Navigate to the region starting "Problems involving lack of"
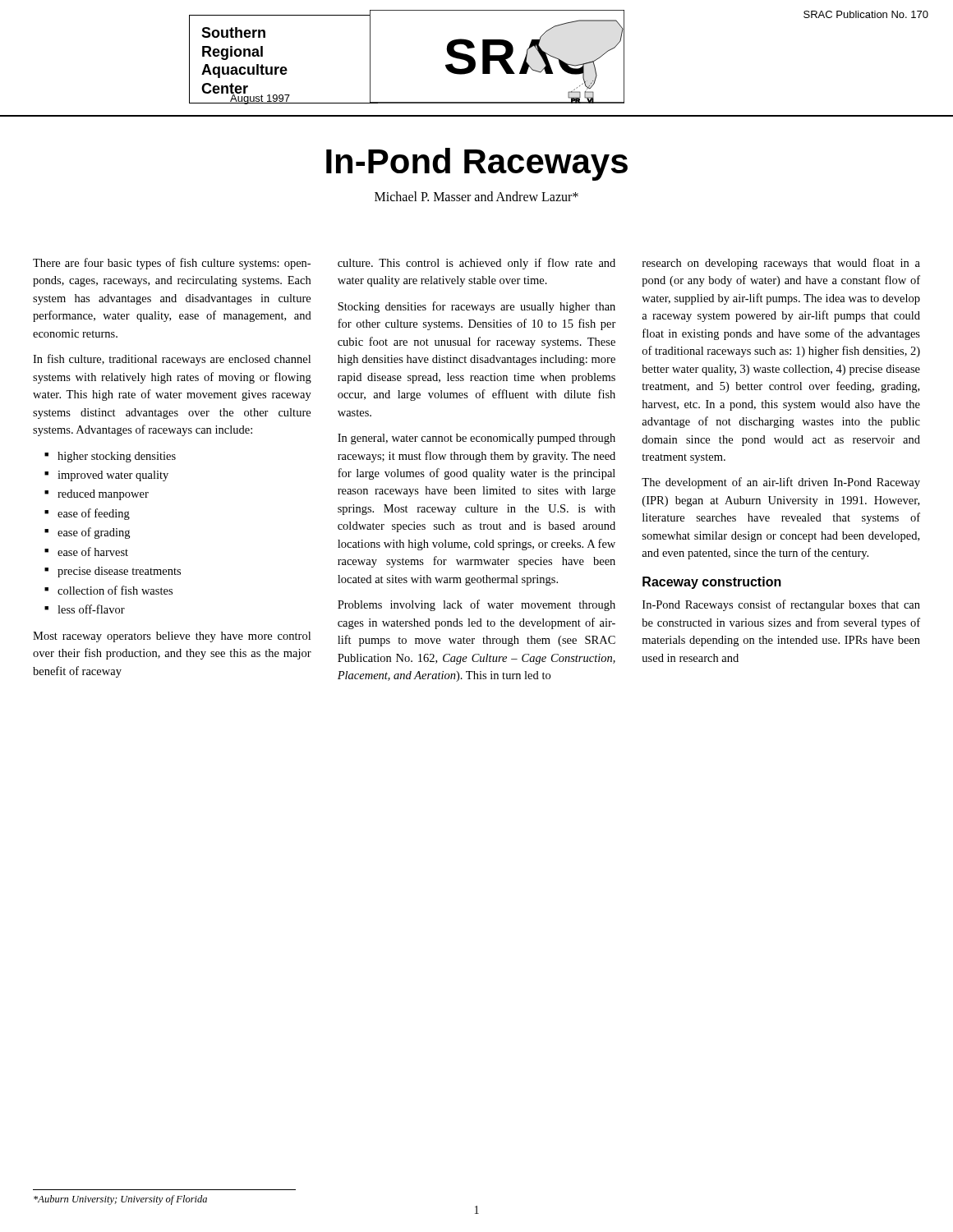953x1232 pixels. tap(476, 640)
